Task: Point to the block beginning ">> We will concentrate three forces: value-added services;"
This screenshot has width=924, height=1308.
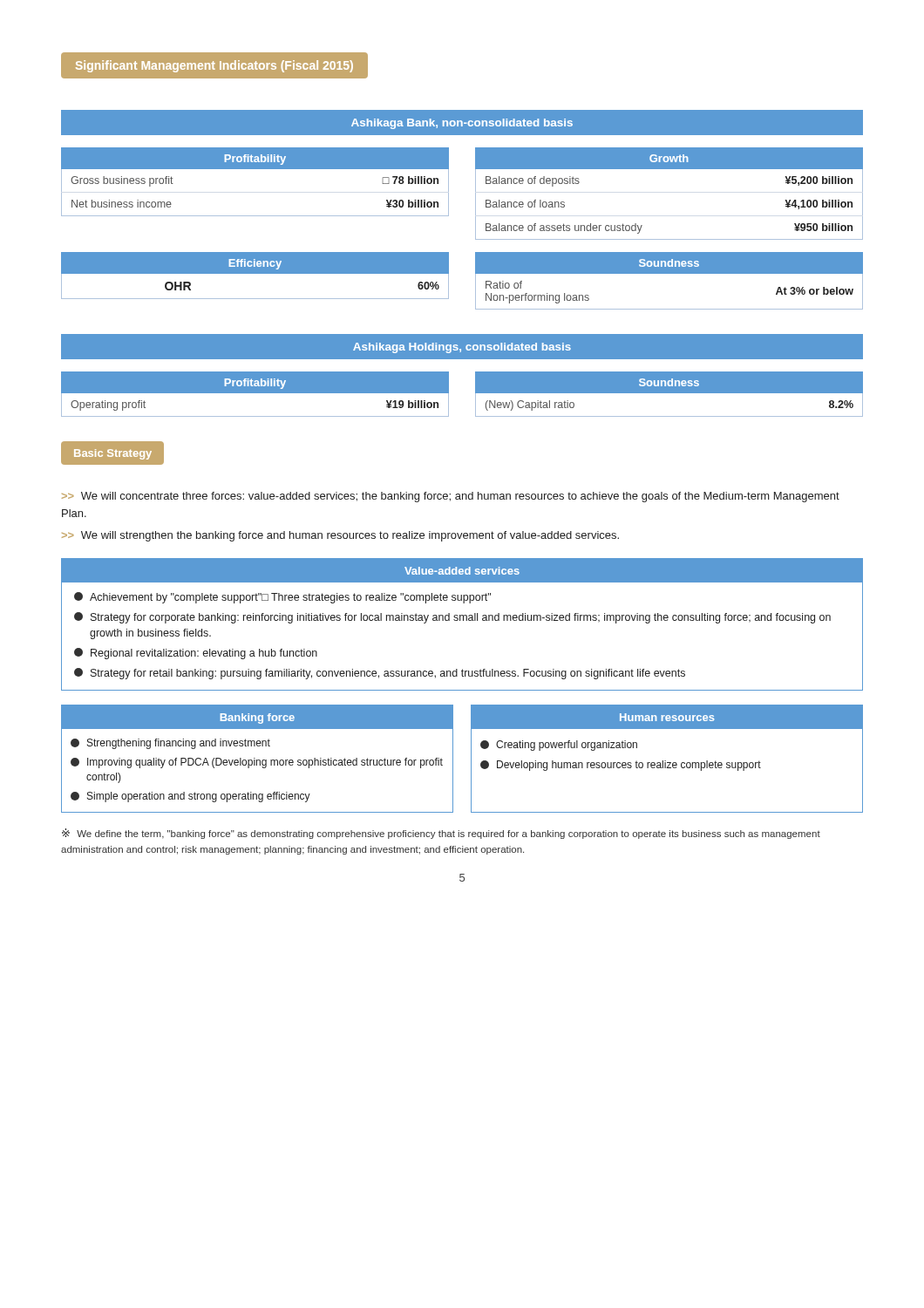Action: click(x=450, y=504)
